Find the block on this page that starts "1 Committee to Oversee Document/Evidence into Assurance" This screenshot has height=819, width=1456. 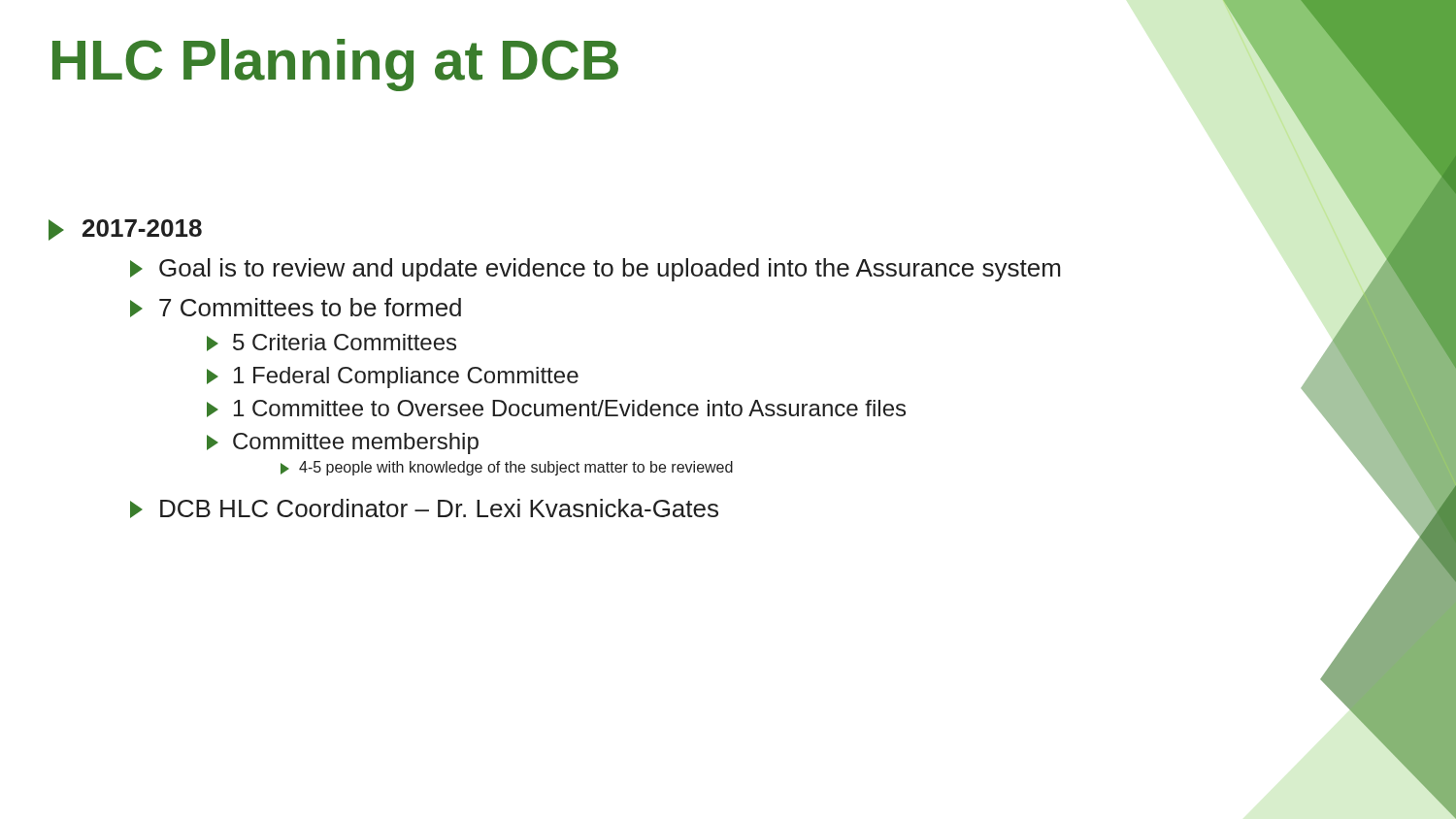tap(557, 409)
